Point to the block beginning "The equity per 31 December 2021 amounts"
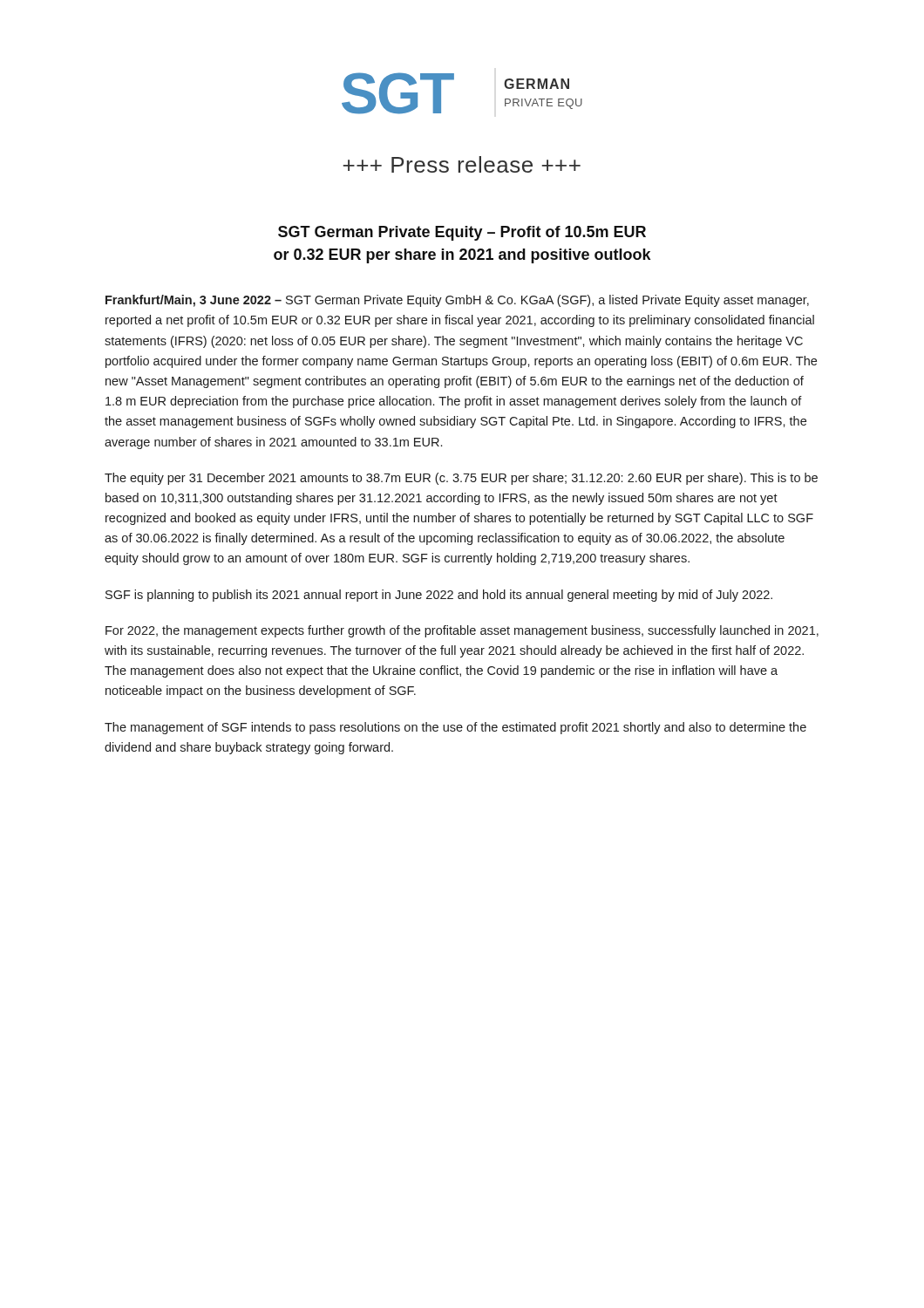 [x=461, y=518]
